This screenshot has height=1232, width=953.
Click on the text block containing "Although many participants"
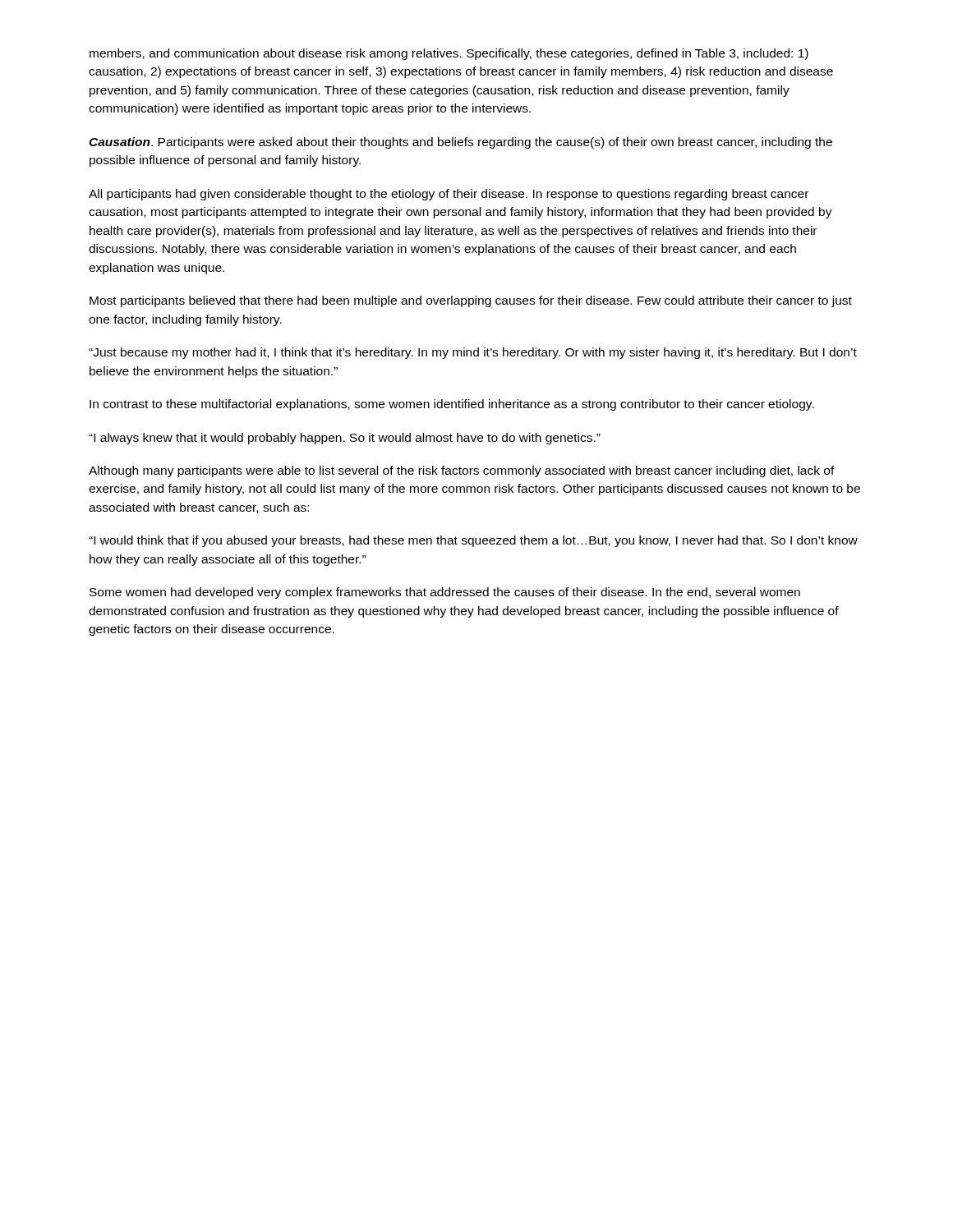click(x=475, y=489)
